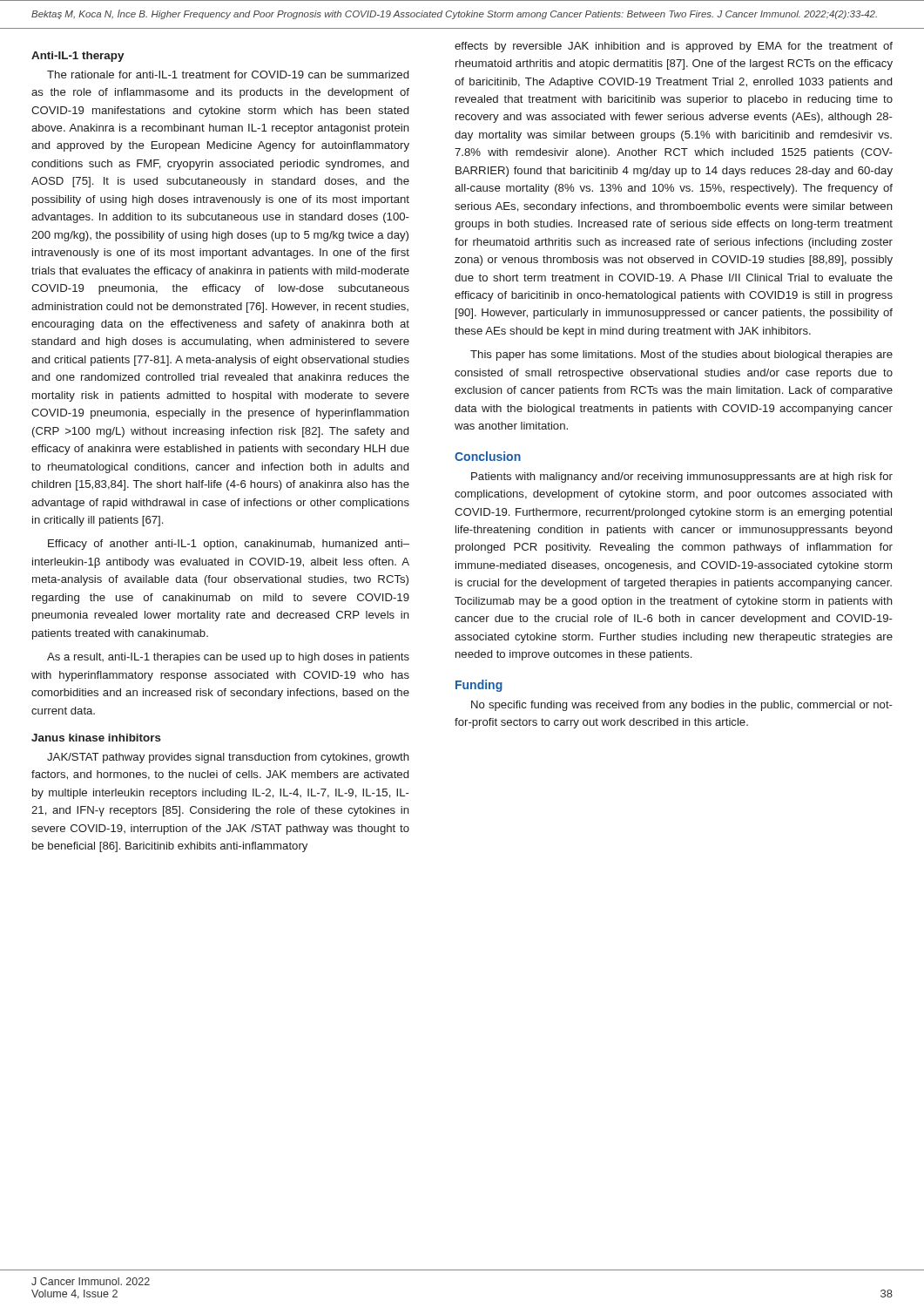Click on the text starting "As a result, anti-IL-1 therapies"
Image resolution: width=924 pixels, height=1307 pixels.
220,683
